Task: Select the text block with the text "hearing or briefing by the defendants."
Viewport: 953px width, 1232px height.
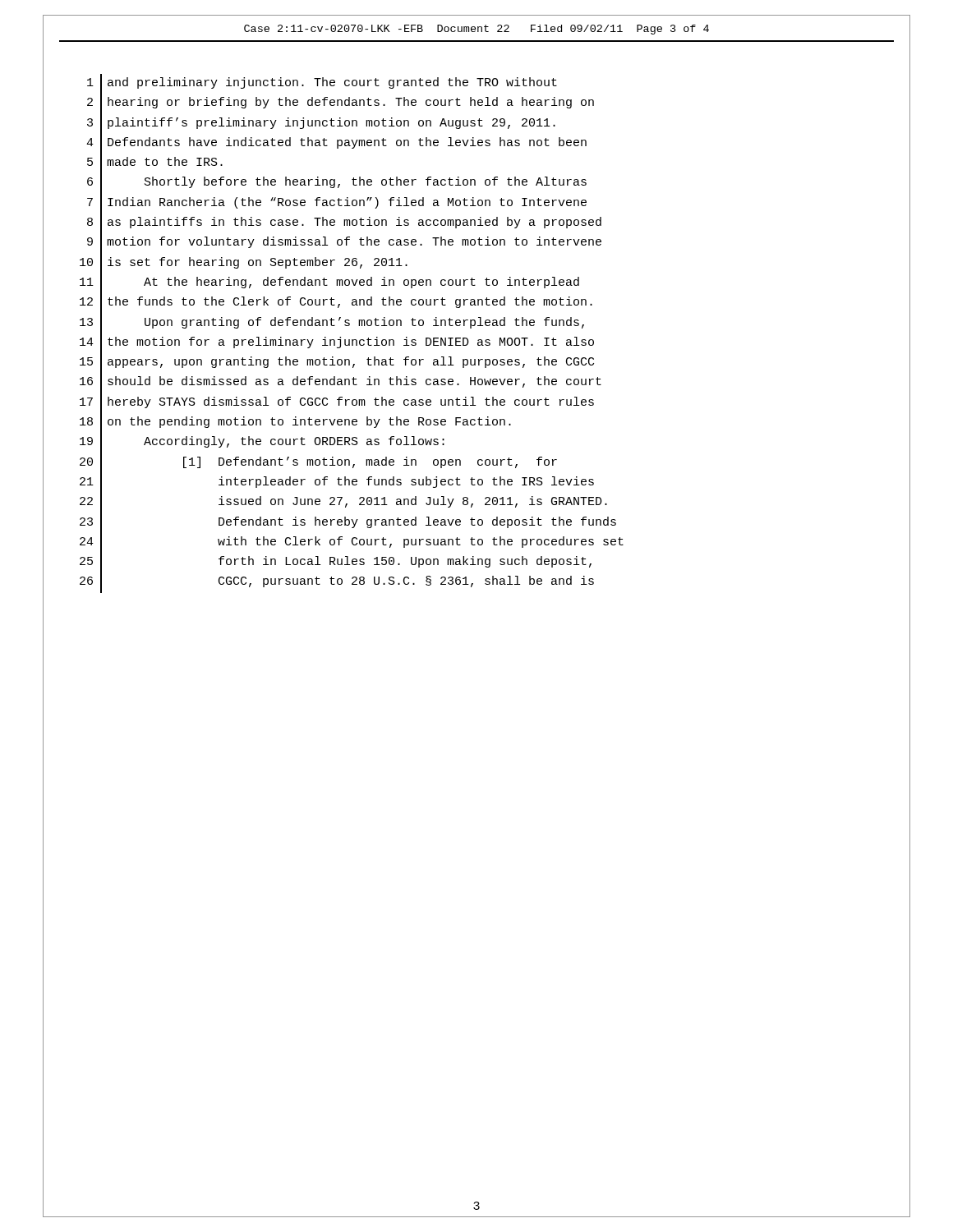Action: pos(351,103)
